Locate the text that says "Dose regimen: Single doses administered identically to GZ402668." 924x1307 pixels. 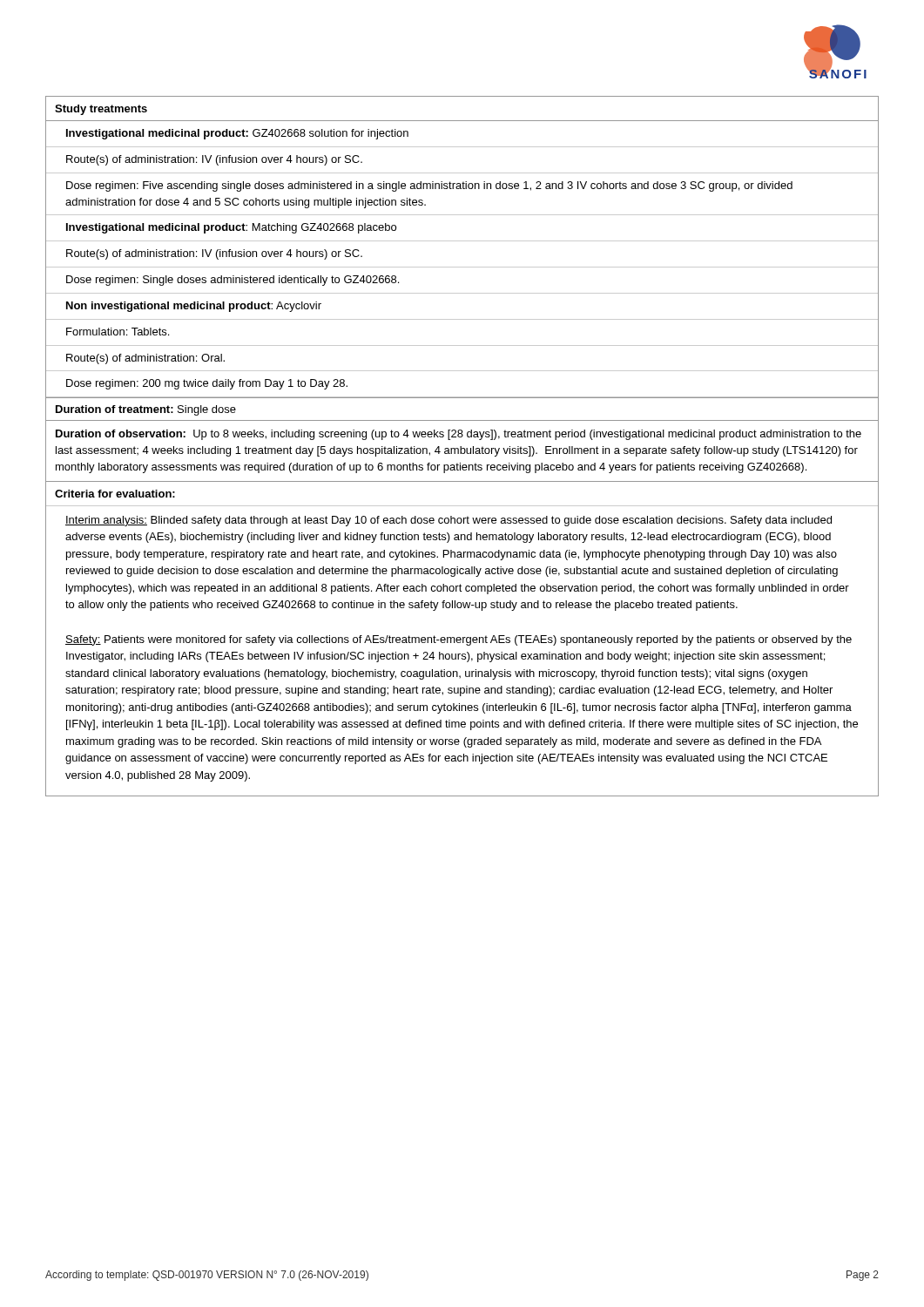coord(233,279)
